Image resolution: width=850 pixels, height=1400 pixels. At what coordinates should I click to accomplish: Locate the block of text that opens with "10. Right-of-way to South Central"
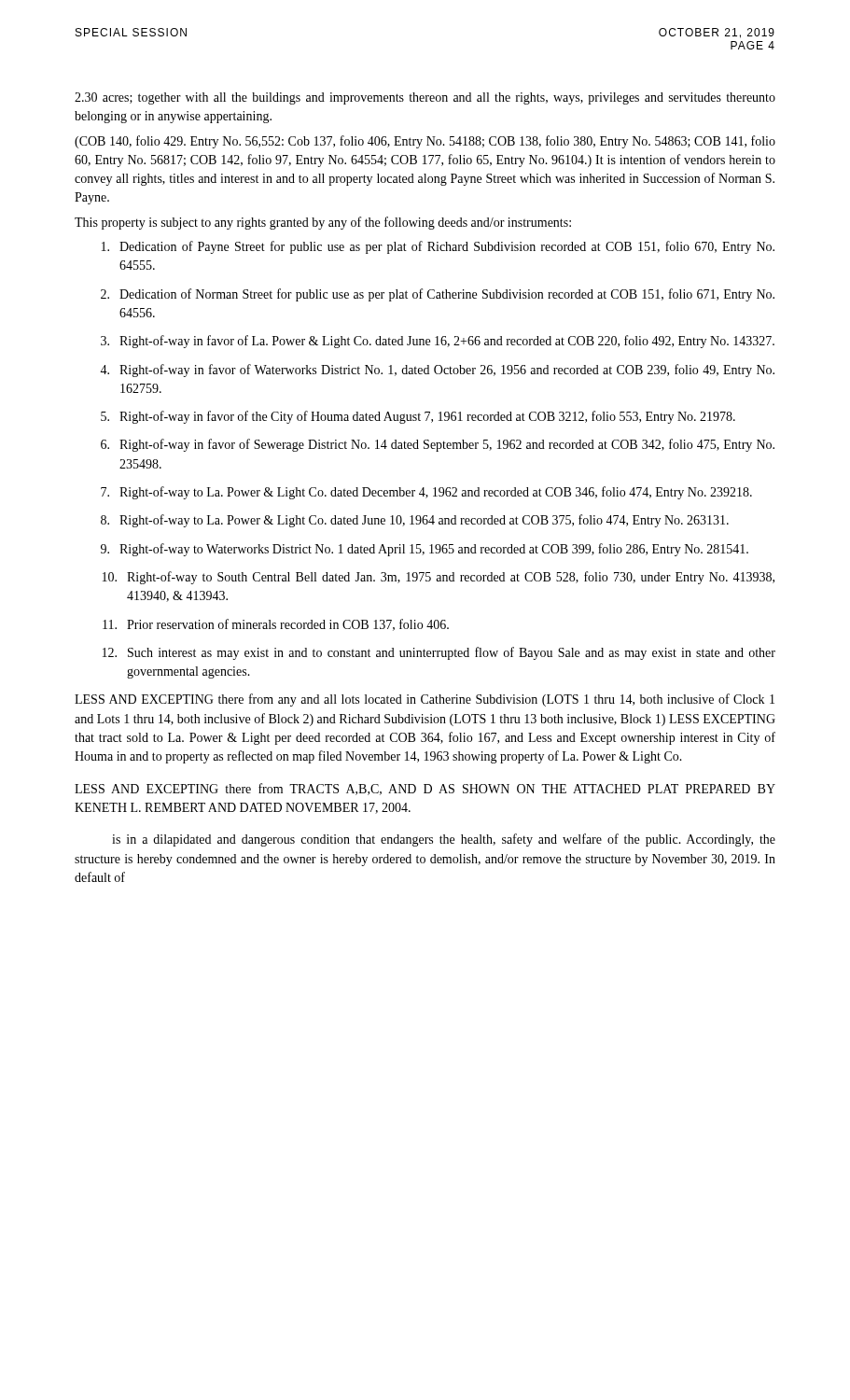click(x=425, y=587)
